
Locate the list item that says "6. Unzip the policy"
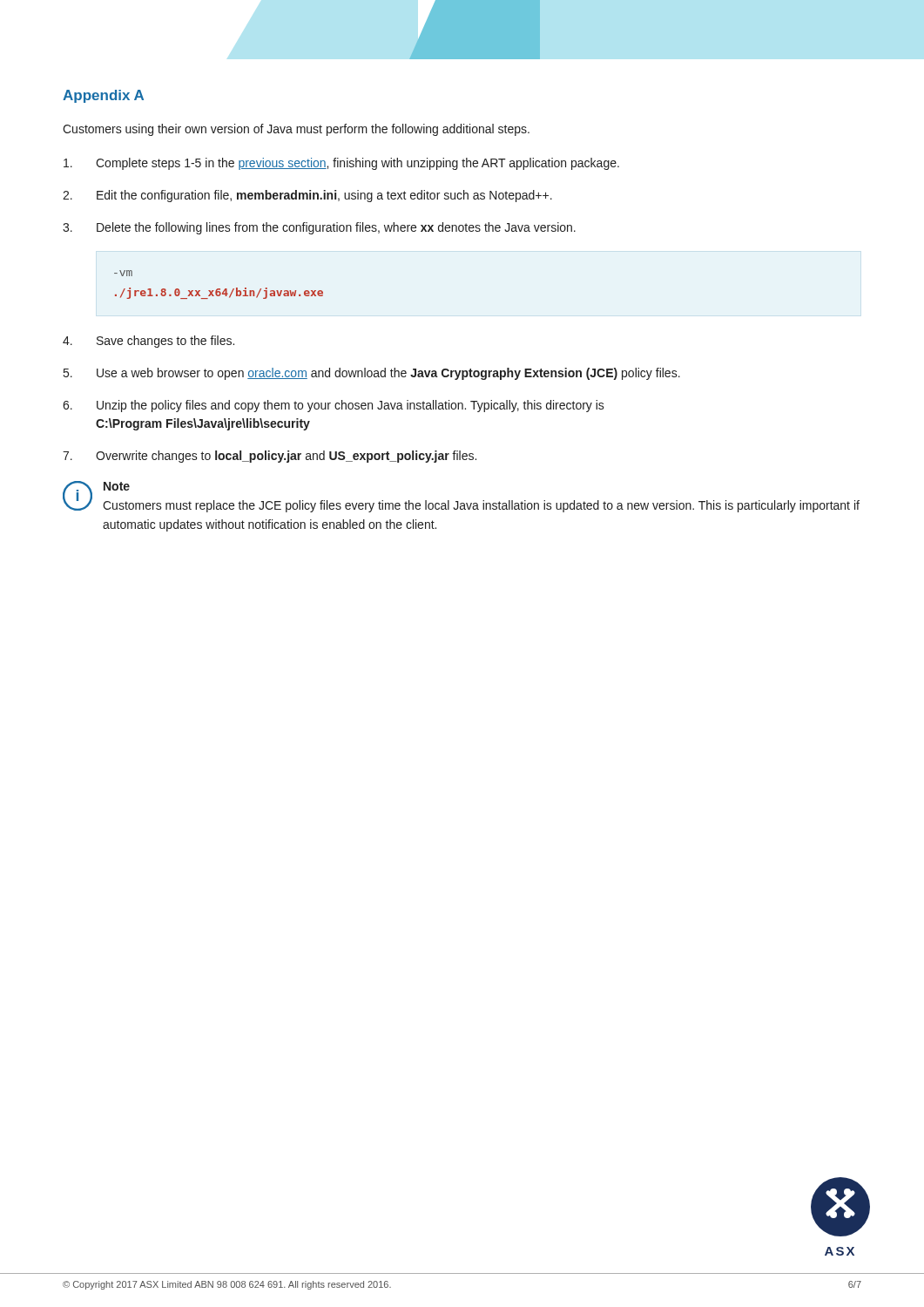[462, 415]
